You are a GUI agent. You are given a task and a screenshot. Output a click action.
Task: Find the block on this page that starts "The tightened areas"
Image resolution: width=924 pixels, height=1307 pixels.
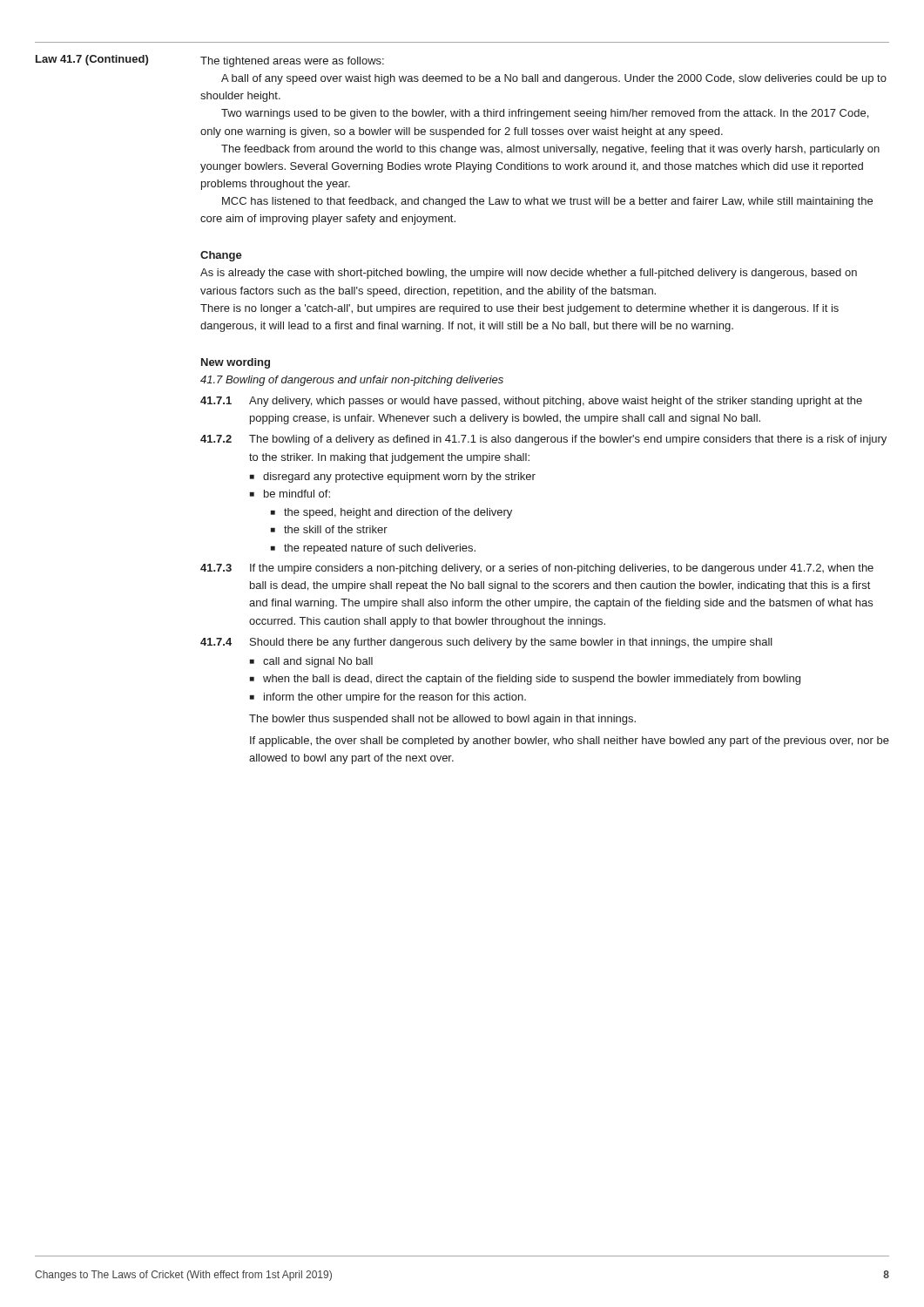click(545, 140)
